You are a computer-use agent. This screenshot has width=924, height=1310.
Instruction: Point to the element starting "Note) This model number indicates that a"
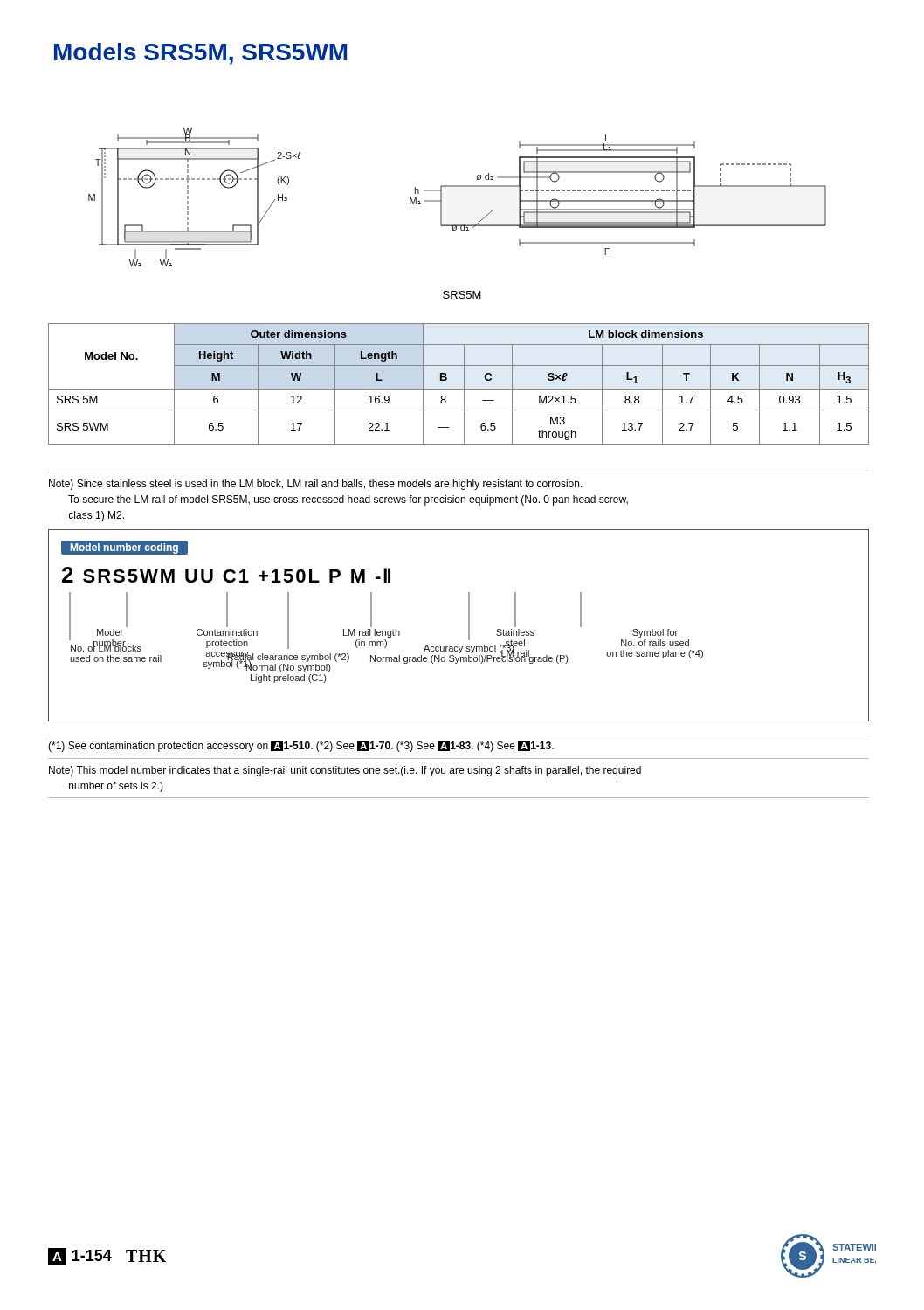coord(345,778)
